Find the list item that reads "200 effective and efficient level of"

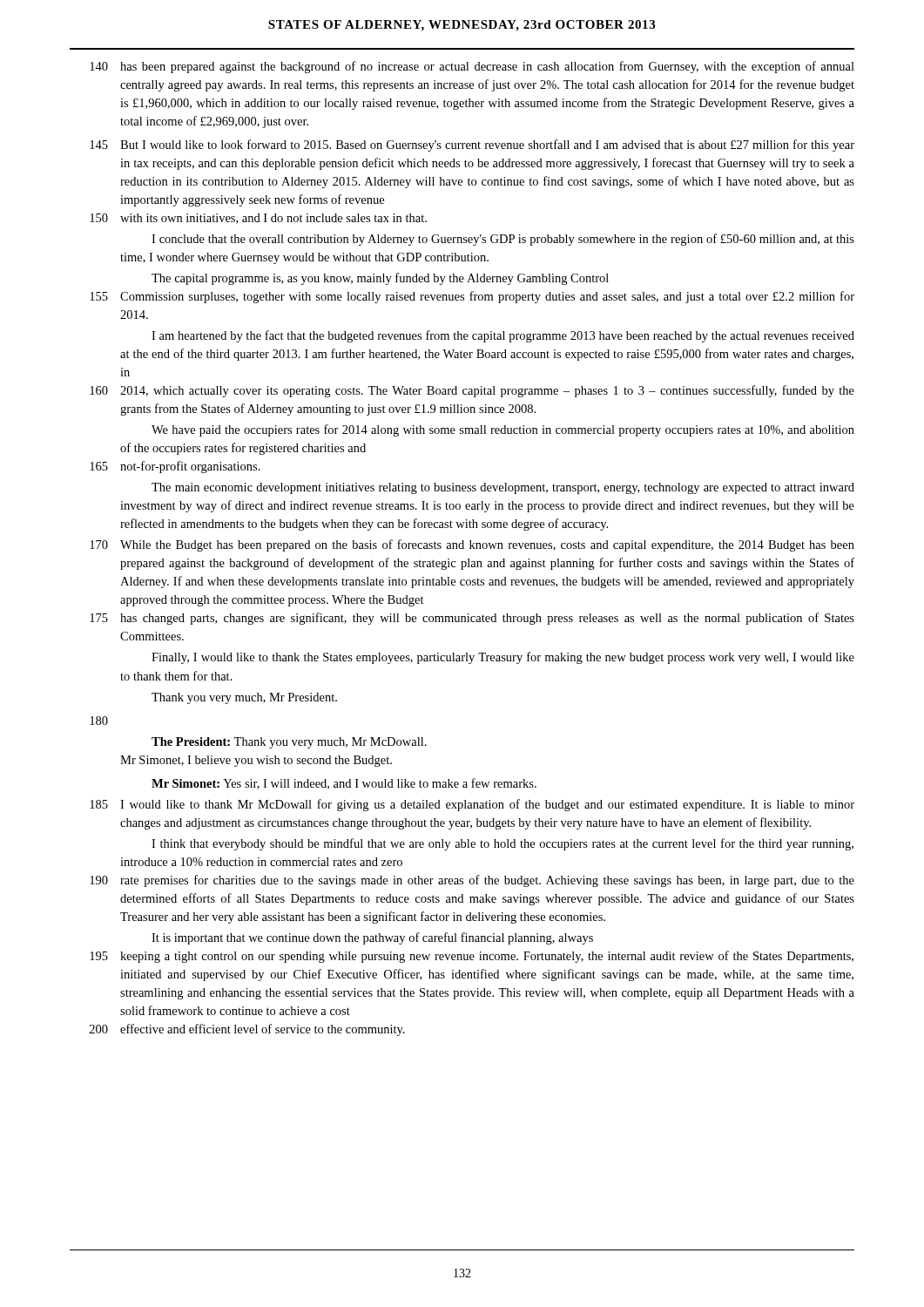point(247,1030)
